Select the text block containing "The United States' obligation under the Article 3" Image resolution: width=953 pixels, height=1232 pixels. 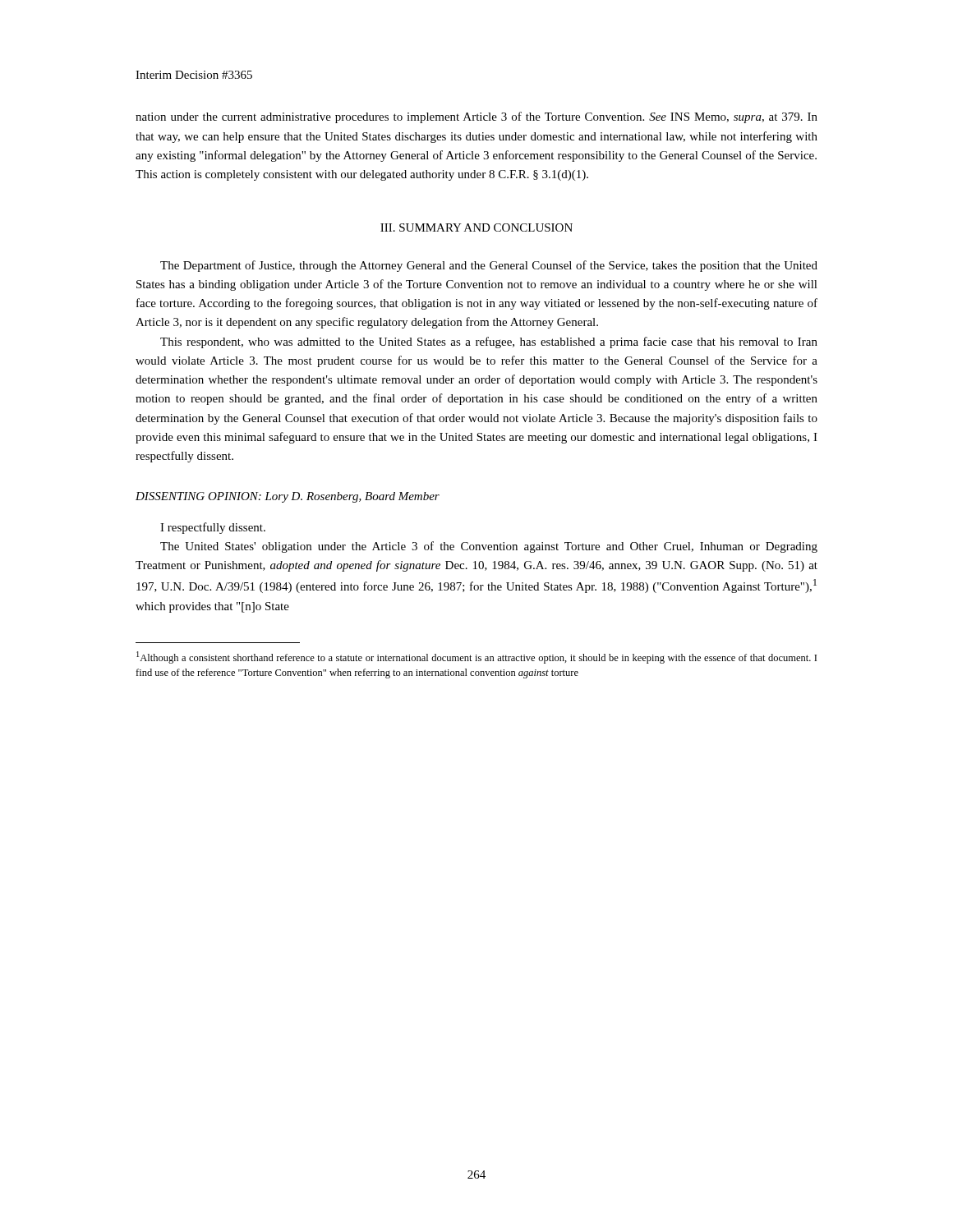click(x=476, y=576)
